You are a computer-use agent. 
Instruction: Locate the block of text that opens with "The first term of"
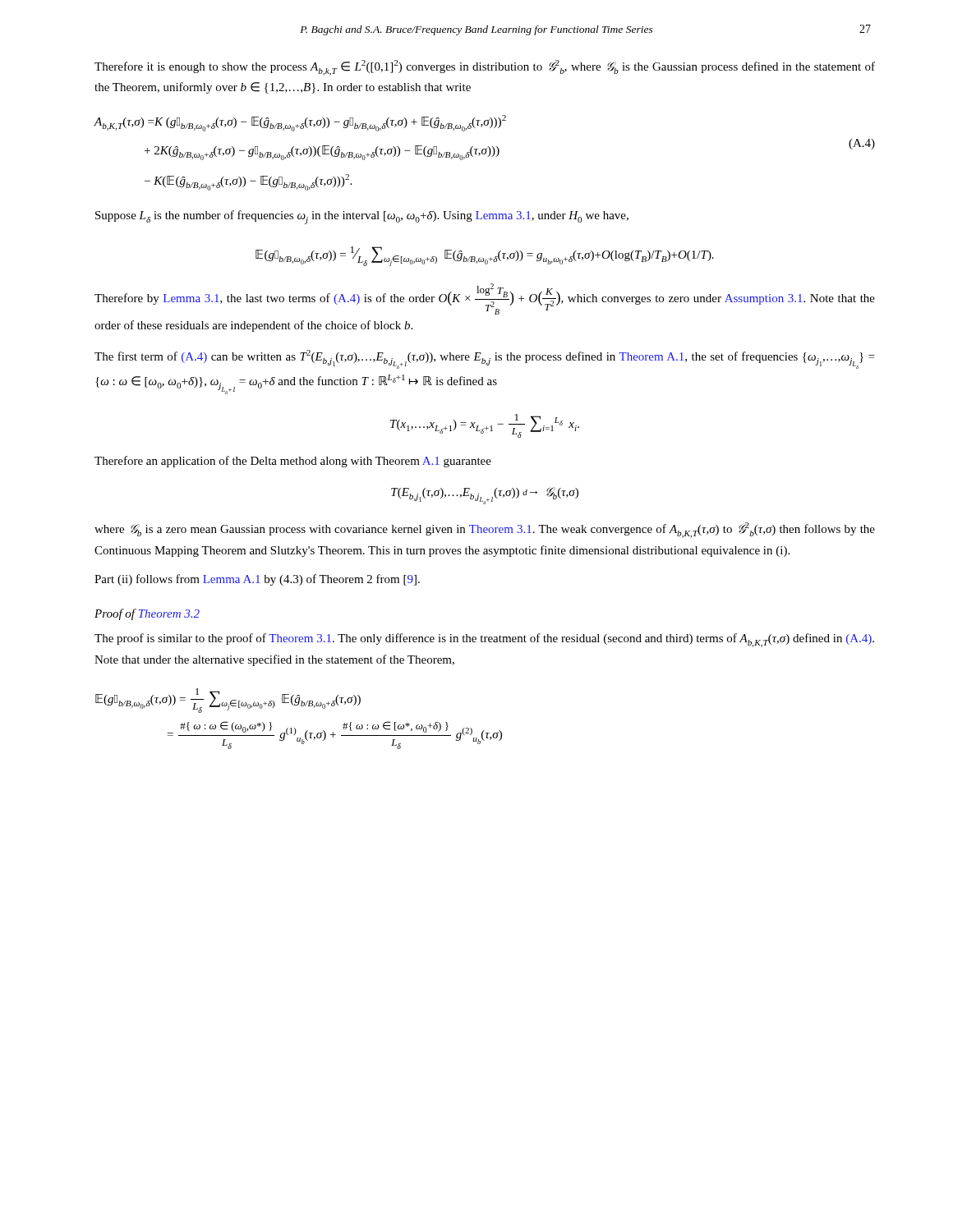point(485,371)
